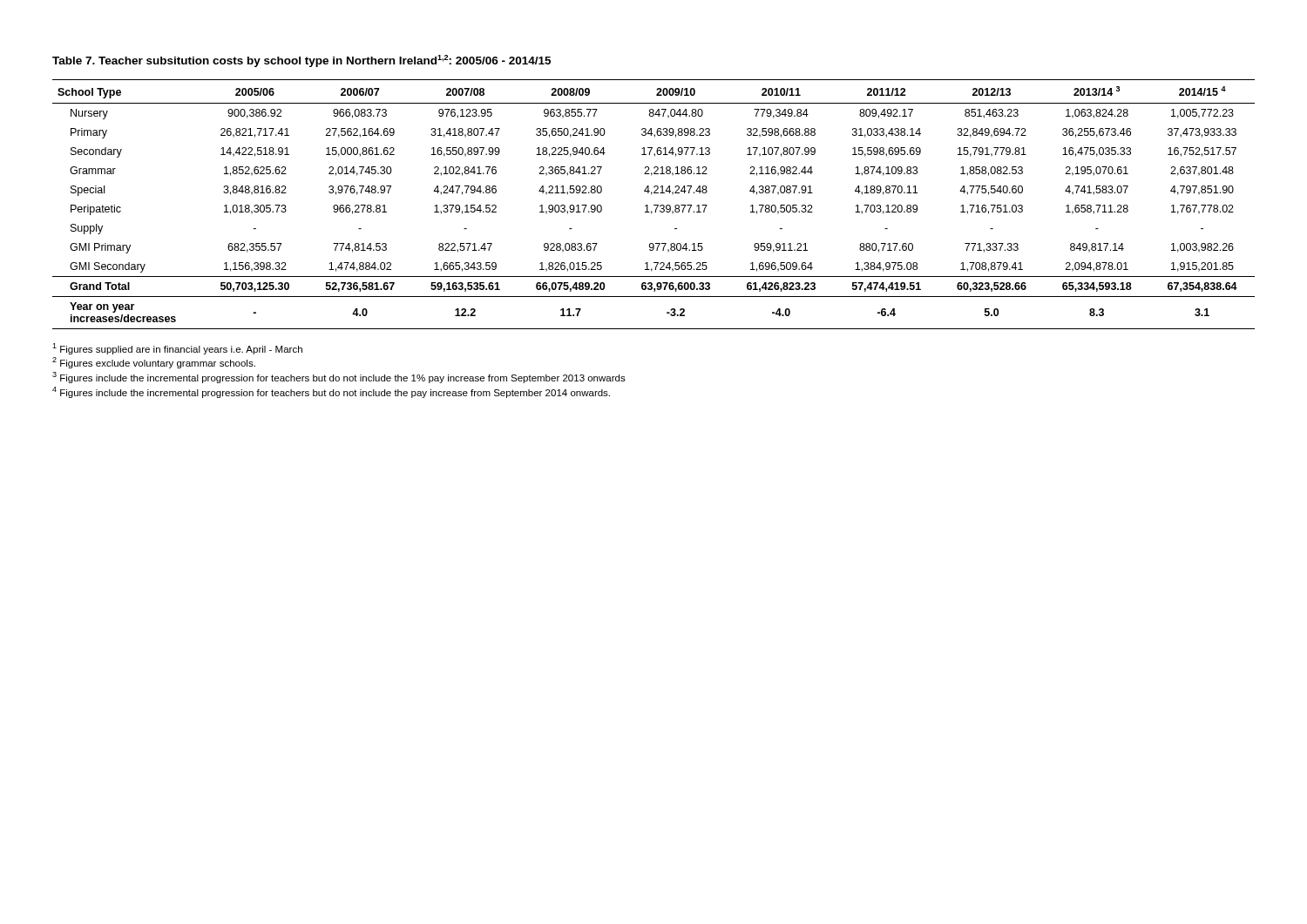The width and height of the screenshot is (1307, 924).
Task: Where is the title that starts "Table 7. Teacher subsitution costs by school type"?
Action: [x=302, y=59]
